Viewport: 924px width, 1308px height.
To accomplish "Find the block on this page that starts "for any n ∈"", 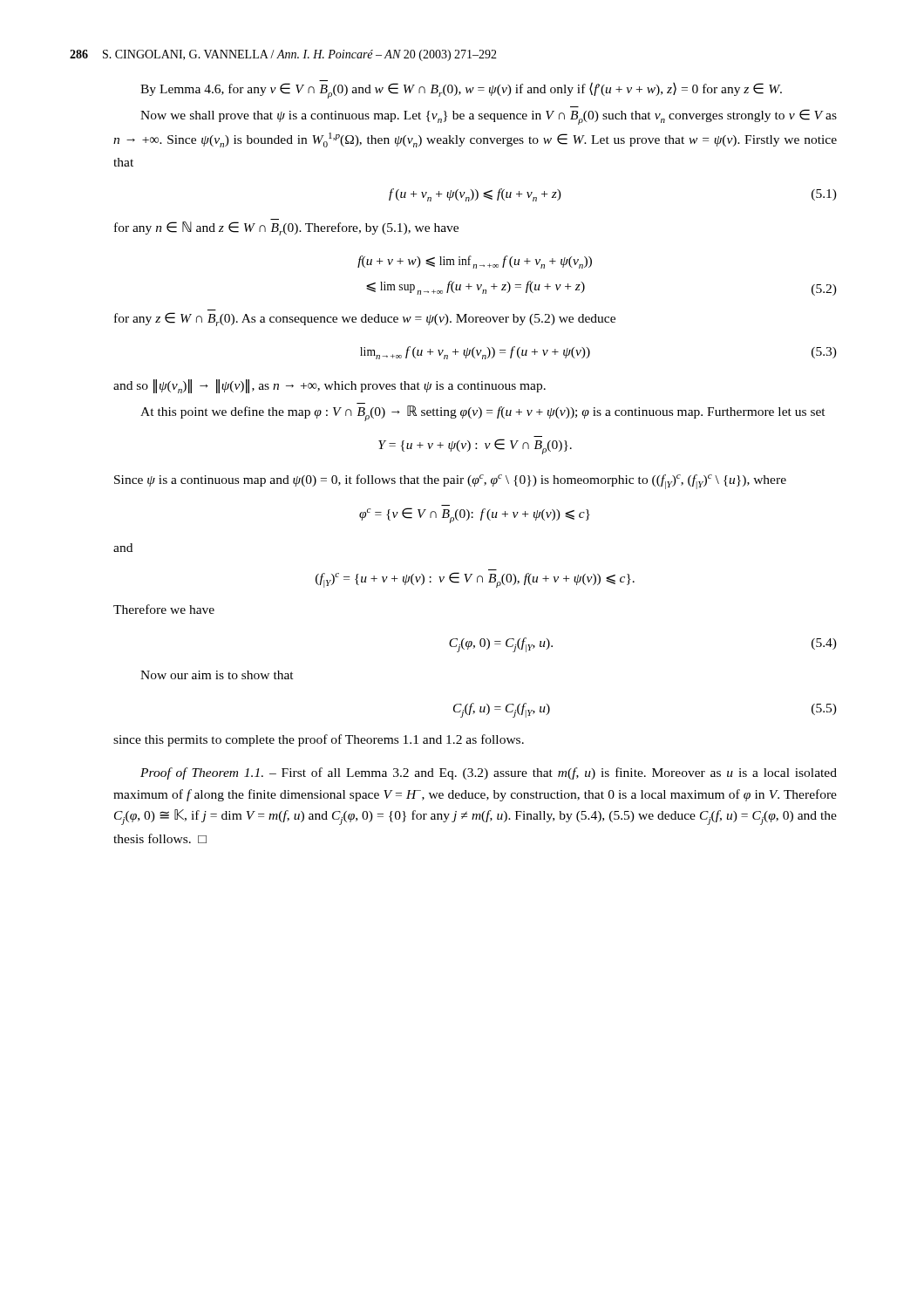I will click(286, 228).
